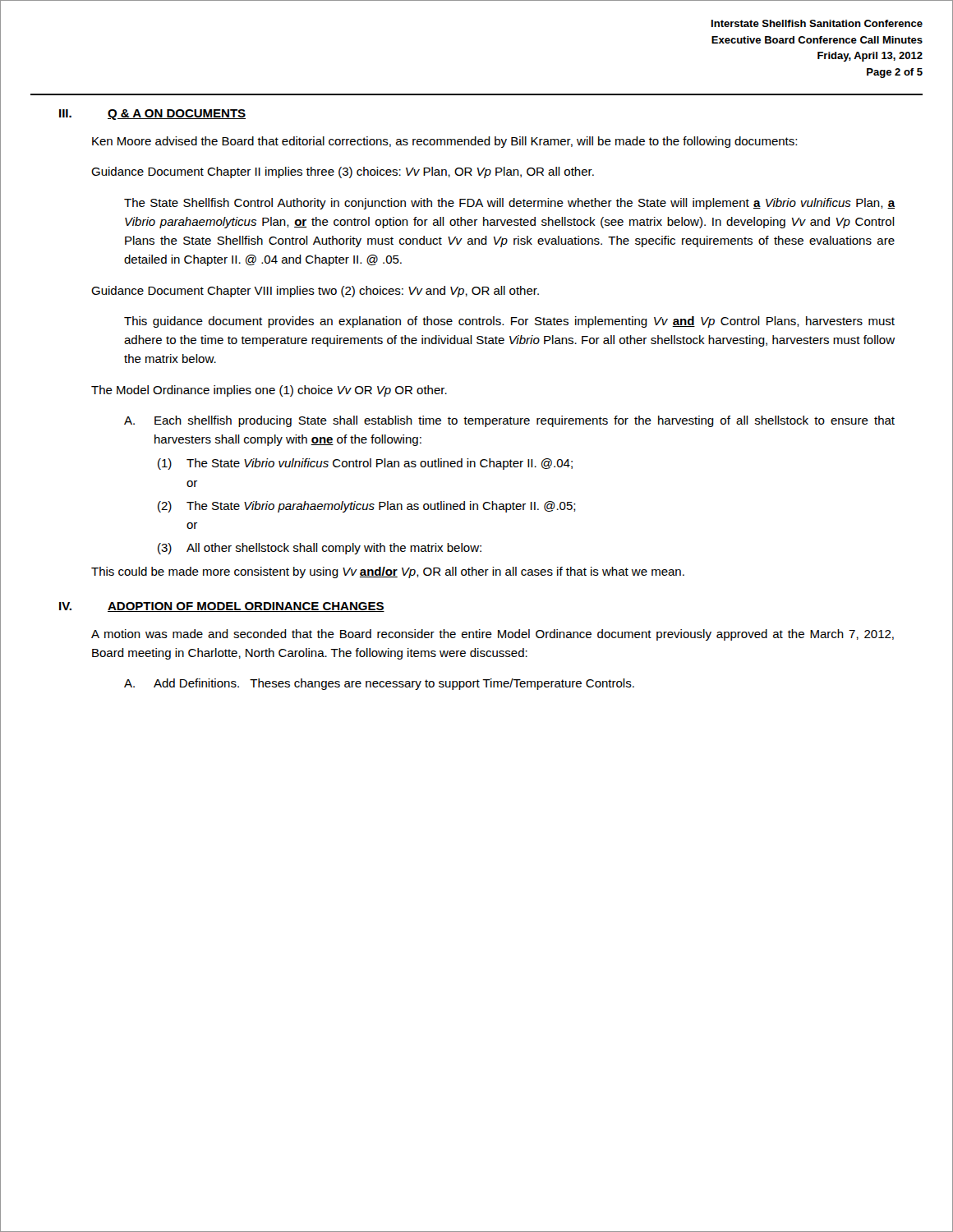Find the block on this page that starts "A motion was"
Image resolution: width=953 pixels, height=1232 pixels.
(x=493, y=643)
